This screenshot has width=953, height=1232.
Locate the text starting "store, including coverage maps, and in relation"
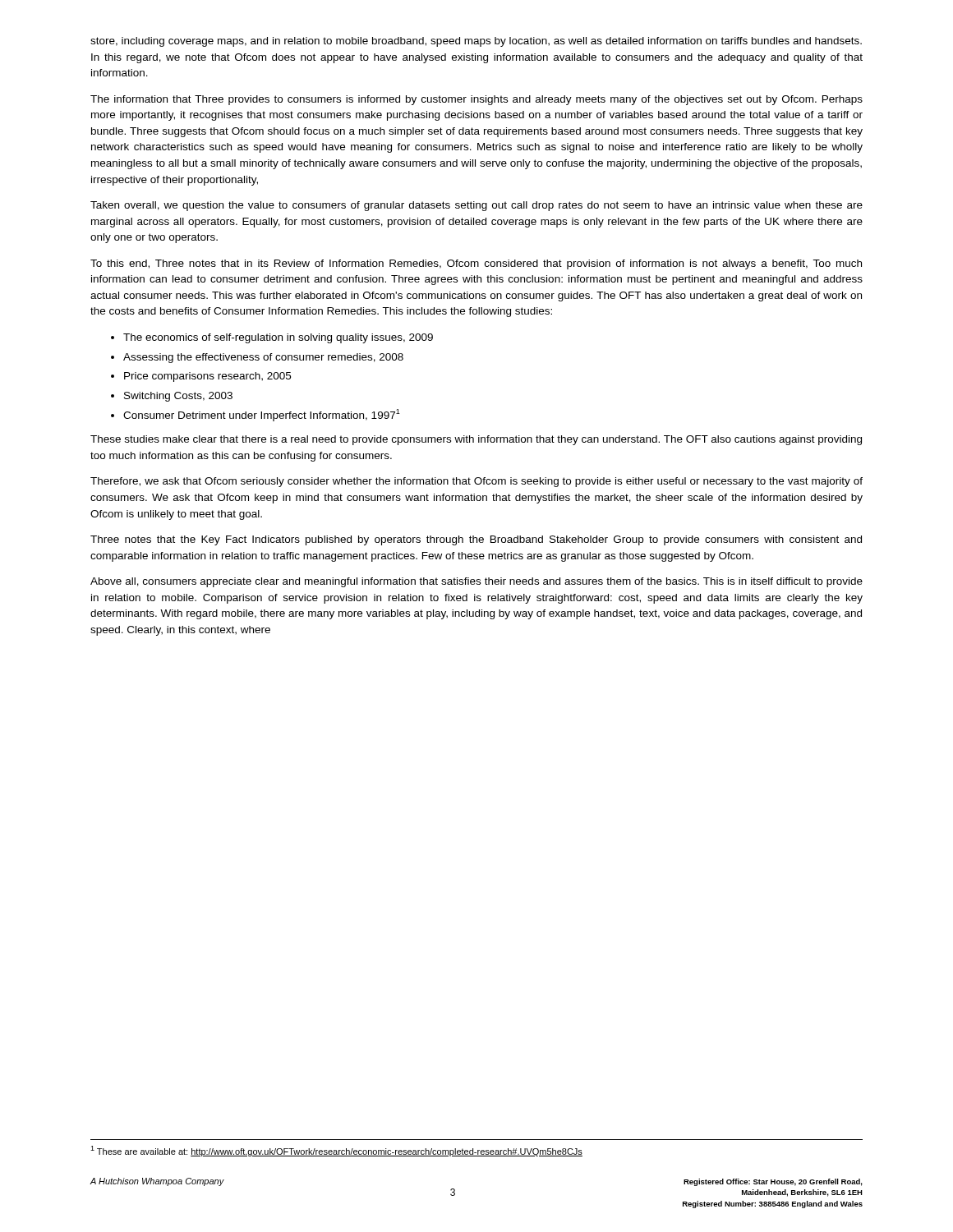(x=476, y=57)
